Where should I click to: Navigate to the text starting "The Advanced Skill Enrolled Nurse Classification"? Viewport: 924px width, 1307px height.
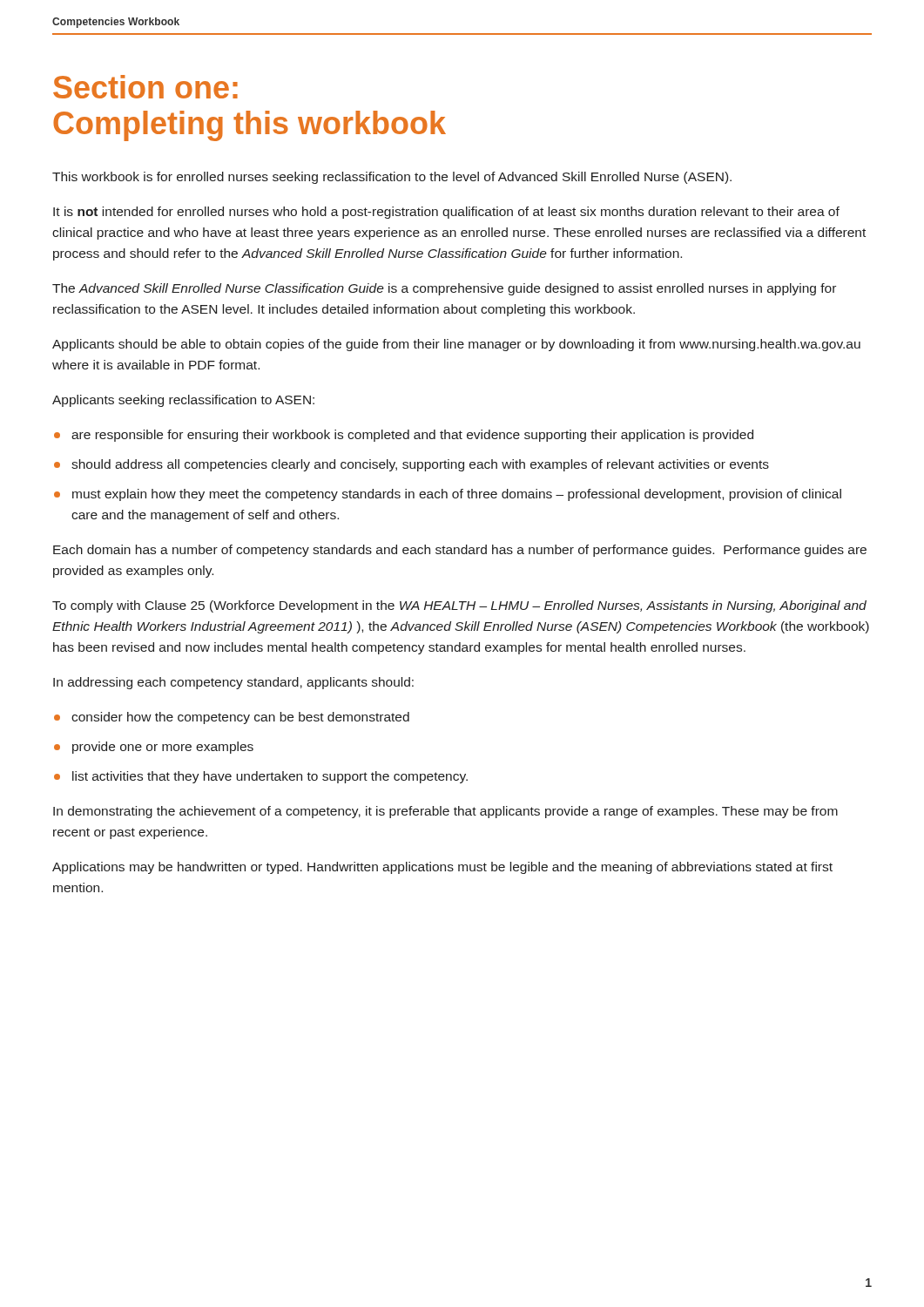[x=444, y=298]
